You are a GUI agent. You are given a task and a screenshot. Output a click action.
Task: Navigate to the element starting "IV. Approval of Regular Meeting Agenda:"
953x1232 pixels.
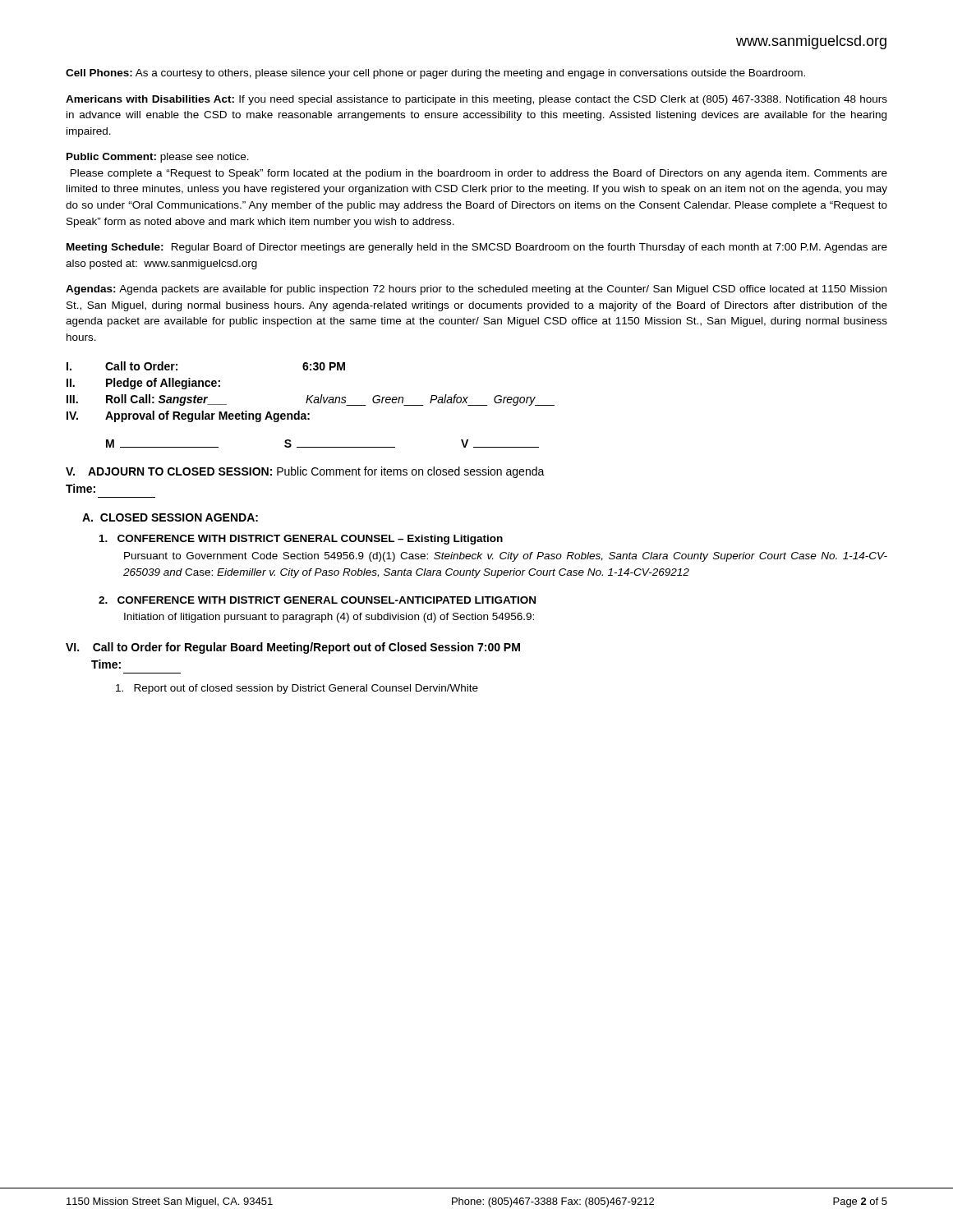pyautogui.click(x=476, y=416)
